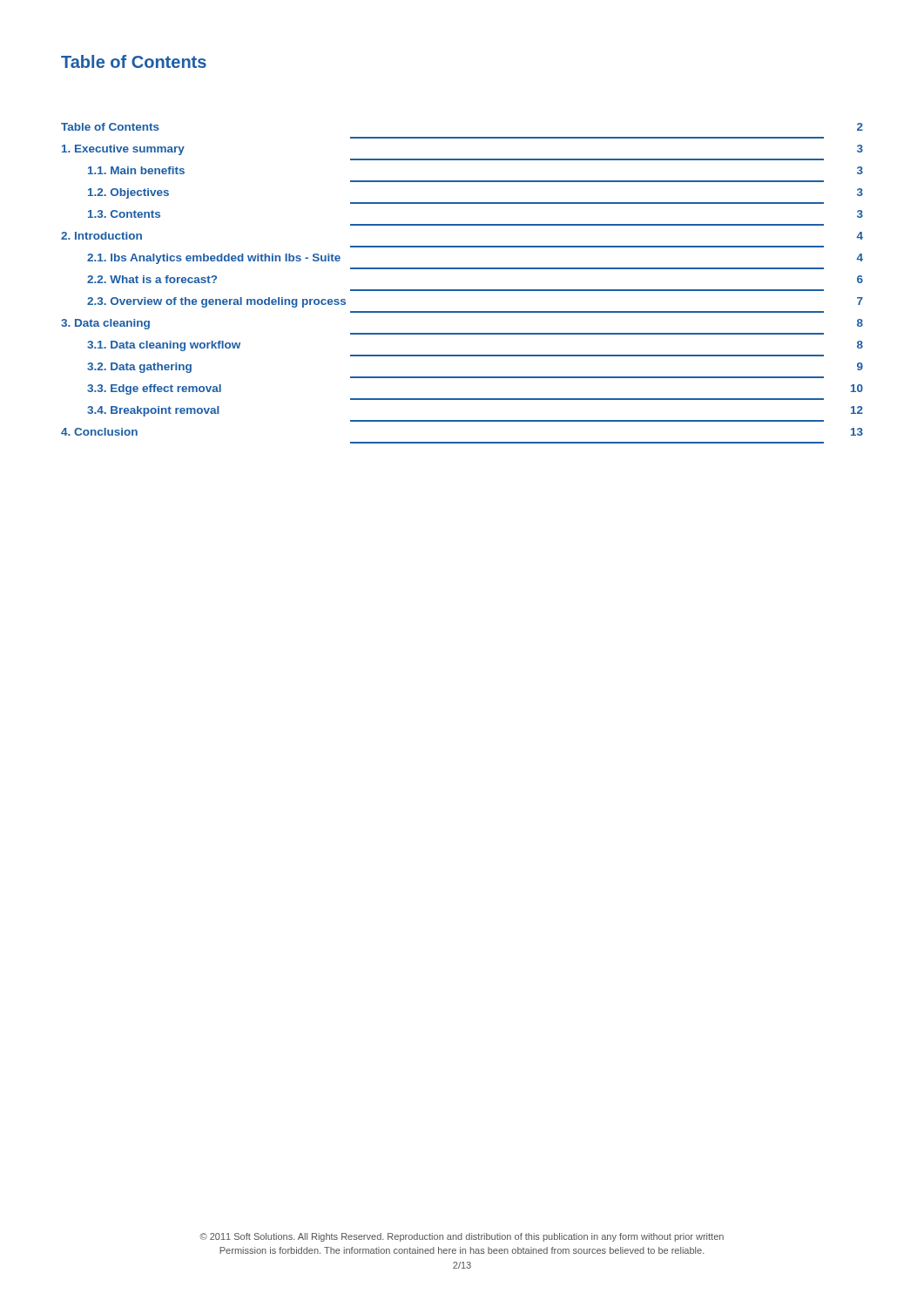The width and height of the screenshot is (924, 1307).
Task: Where does it say "2.2. What is a forecast? 6"?
Action: [x=462, y=279]
